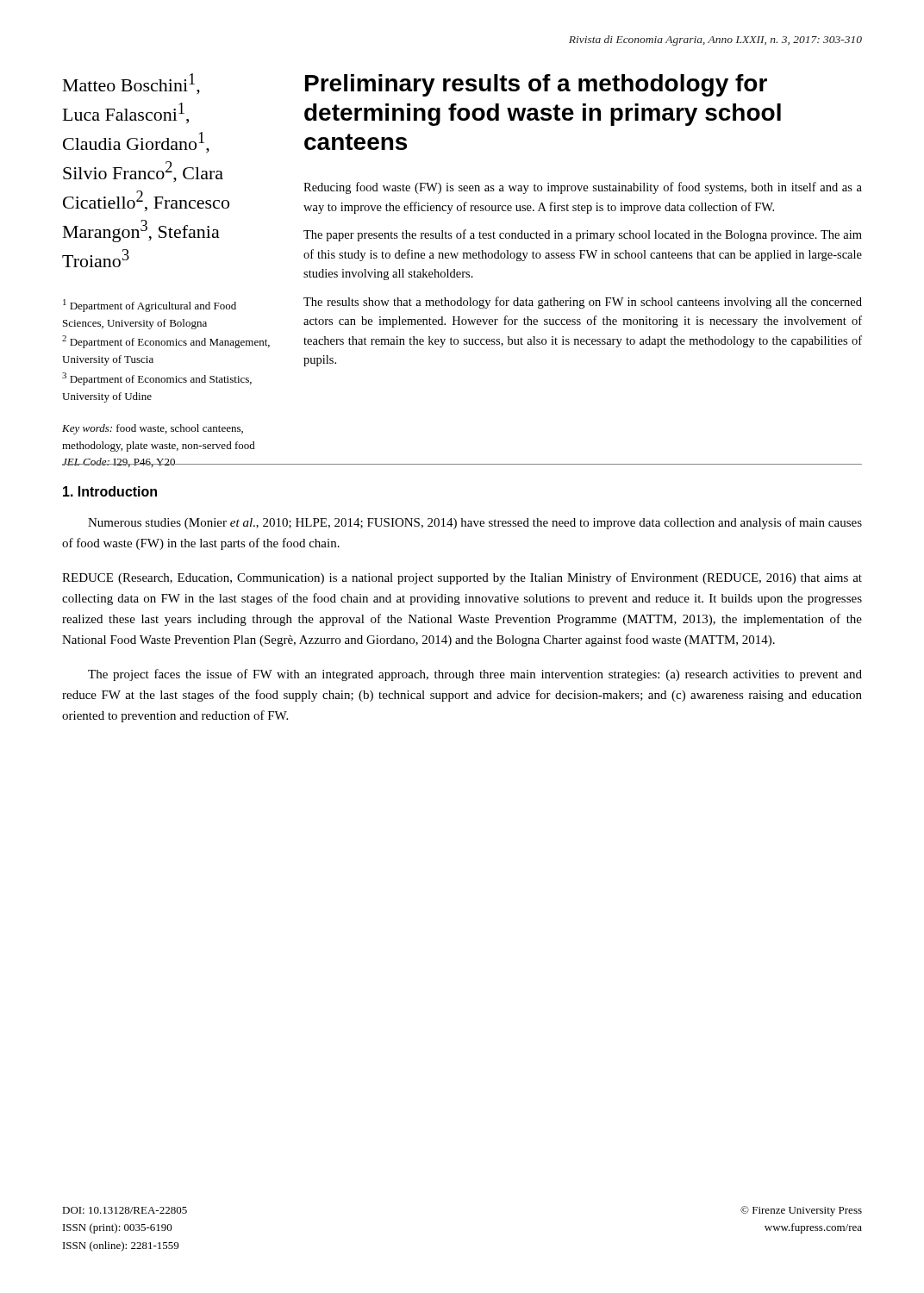Click on the text block starting "1 Department of Agricultural and Food Sciences,"

coord(166,349)
